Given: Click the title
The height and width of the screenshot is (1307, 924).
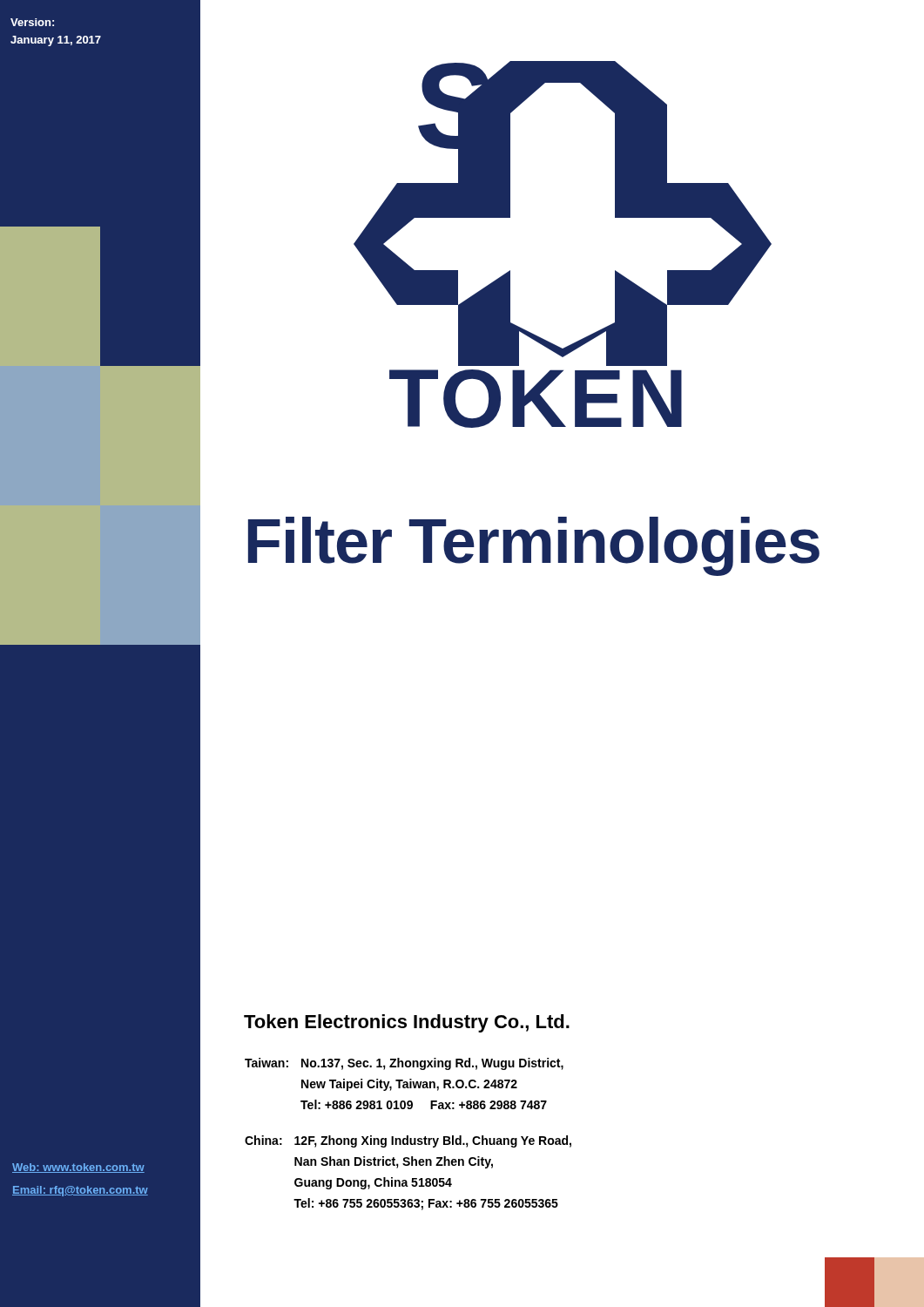Looking at the screenshot, I should [532, 541].
